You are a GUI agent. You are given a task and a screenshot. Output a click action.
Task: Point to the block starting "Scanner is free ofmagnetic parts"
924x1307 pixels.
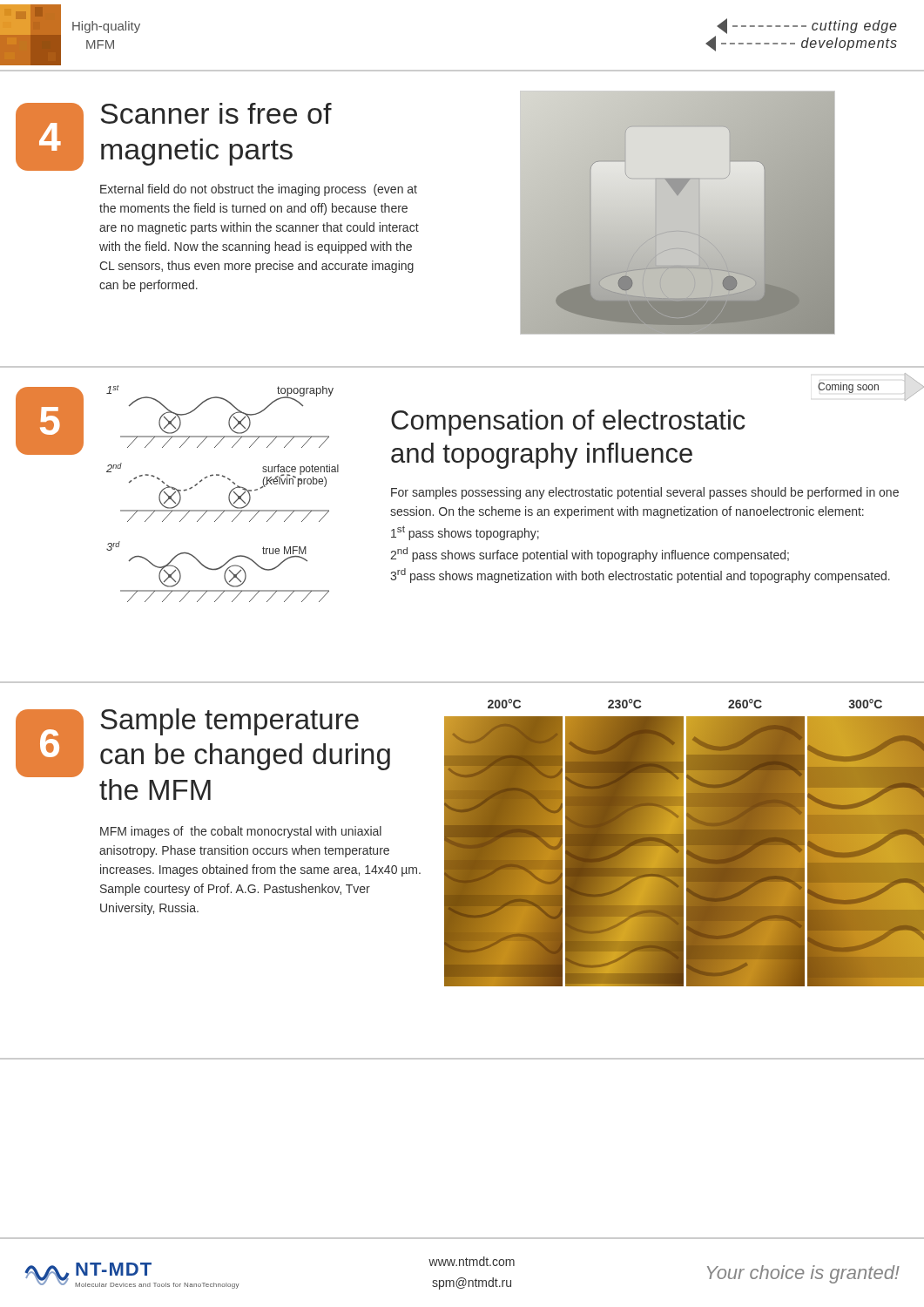tap(215, 131)
